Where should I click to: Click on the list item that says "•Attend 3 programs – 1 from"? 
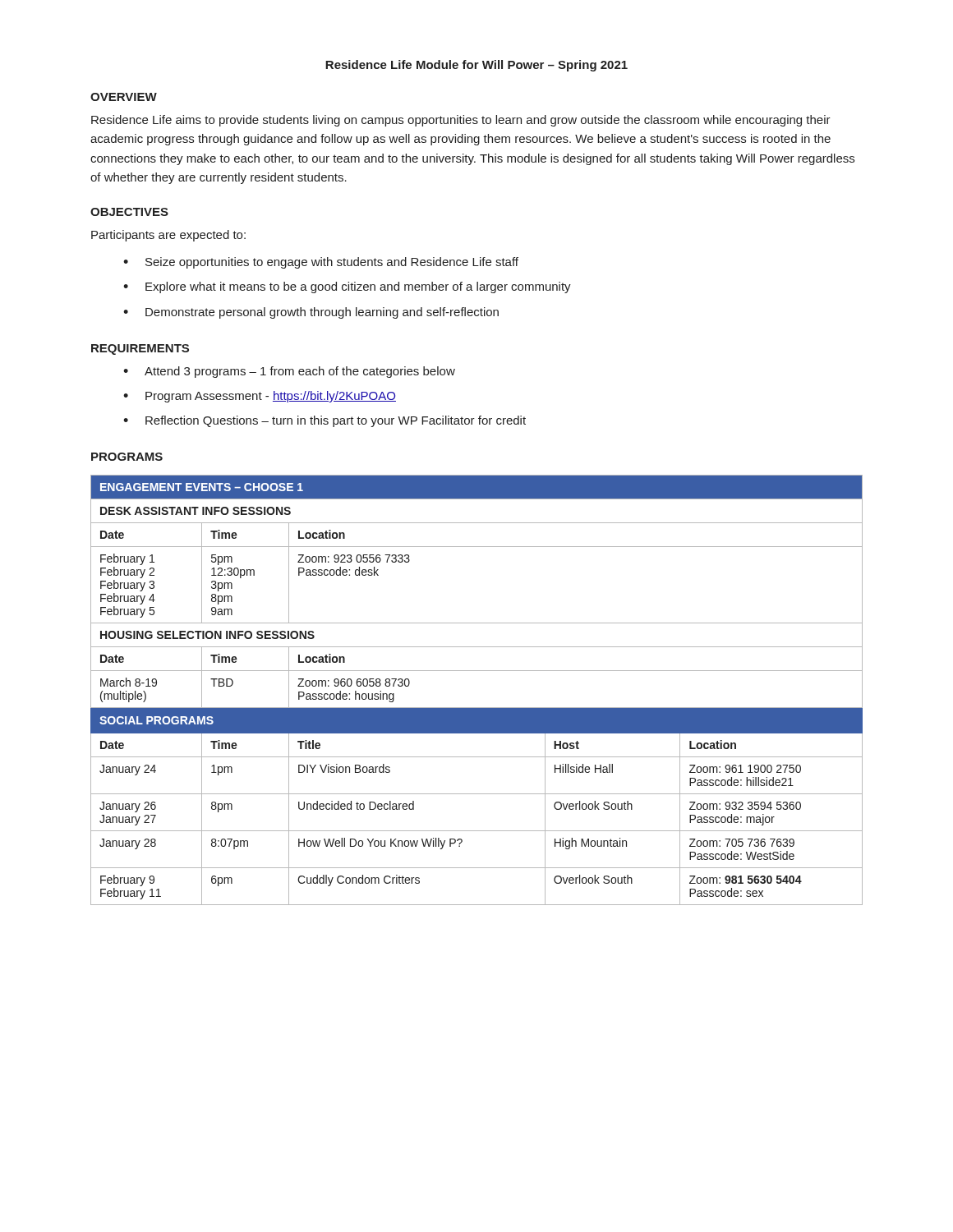pyautogui.click(x=289, y=372)
